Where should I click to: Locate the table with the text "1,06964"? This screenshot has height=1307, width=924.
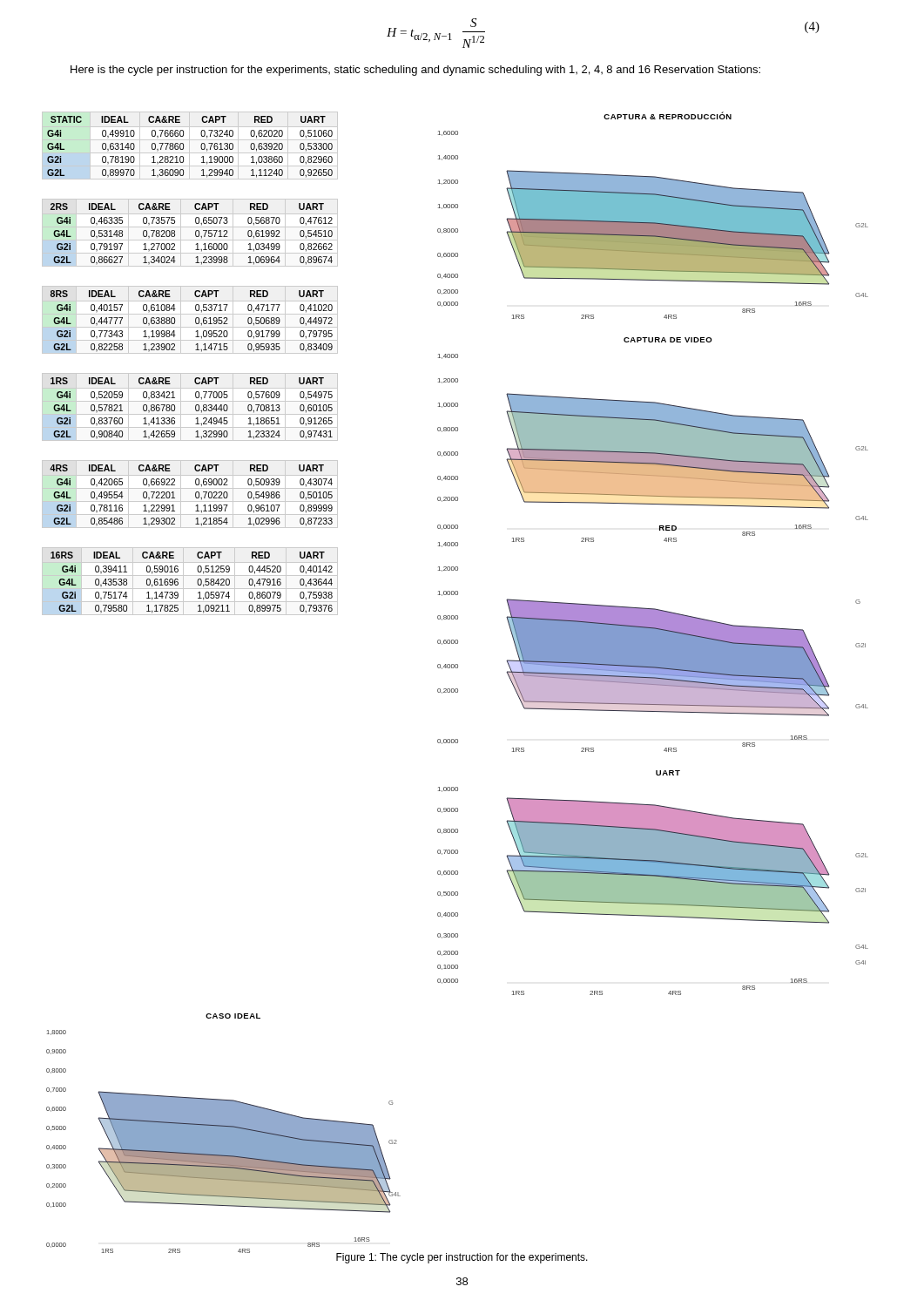(x=207, y=233)
